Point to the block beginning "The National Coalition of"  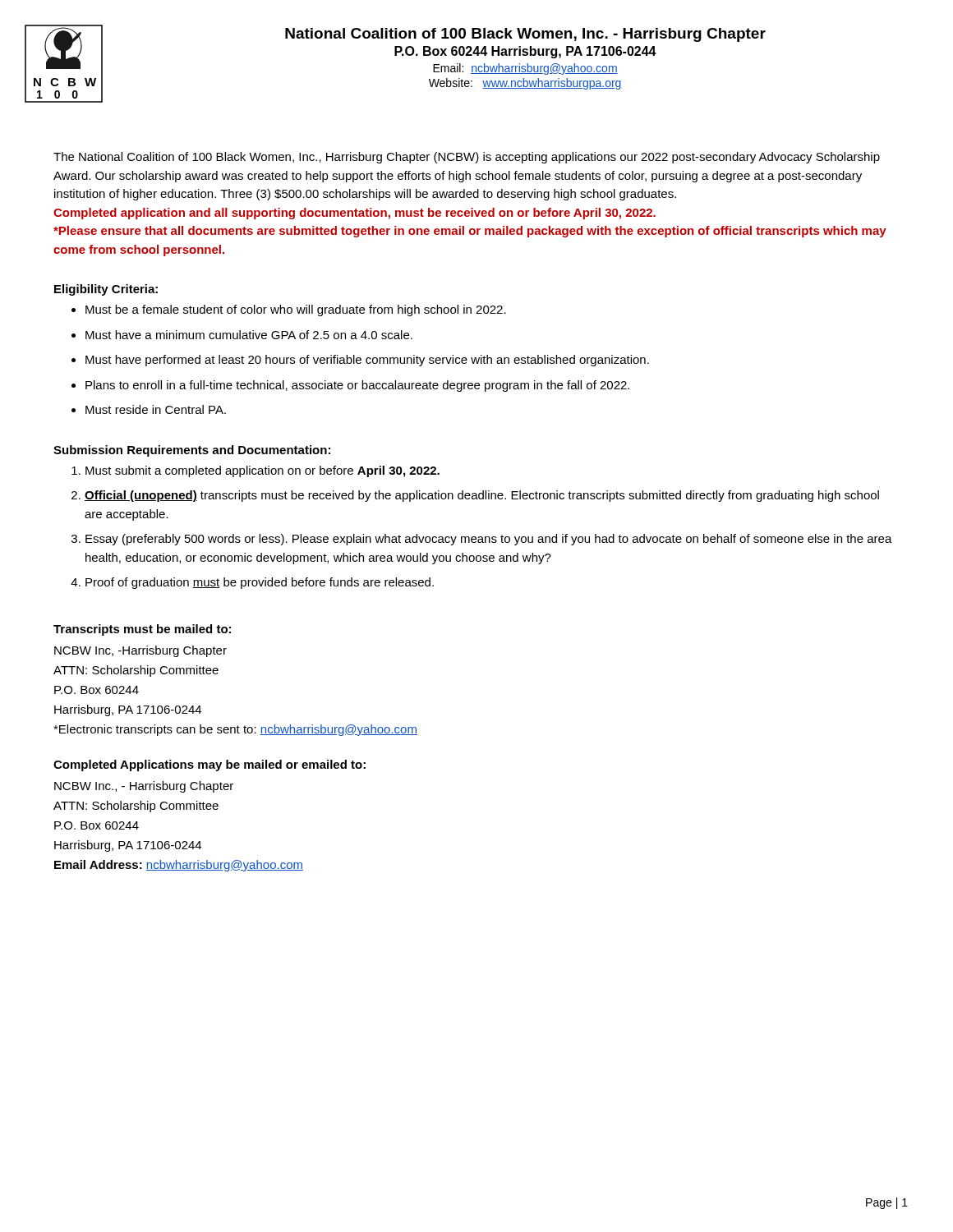pyautogui.click(x=476, y=203)
